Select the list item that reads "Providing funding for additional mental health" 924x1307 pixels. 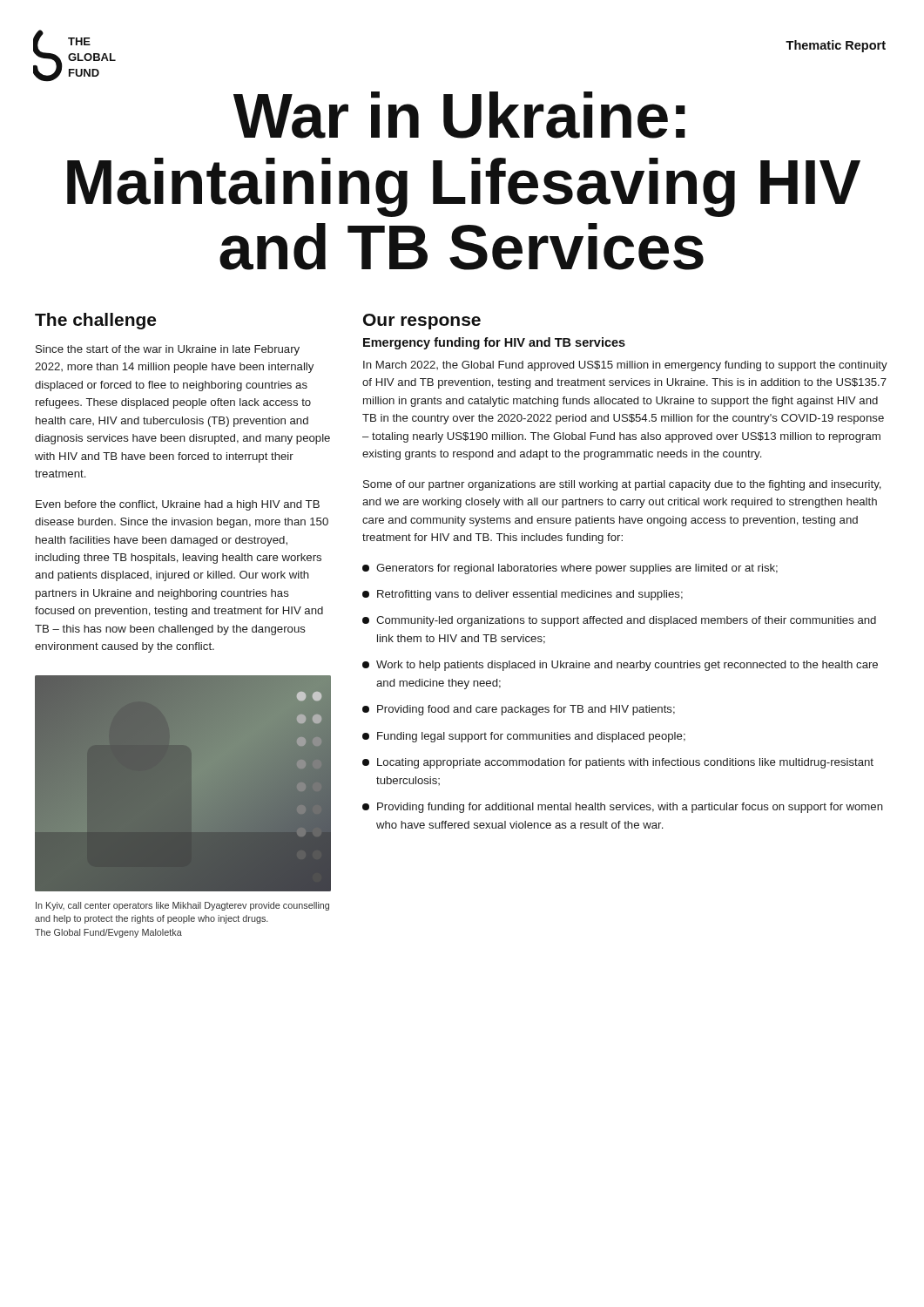626,816
